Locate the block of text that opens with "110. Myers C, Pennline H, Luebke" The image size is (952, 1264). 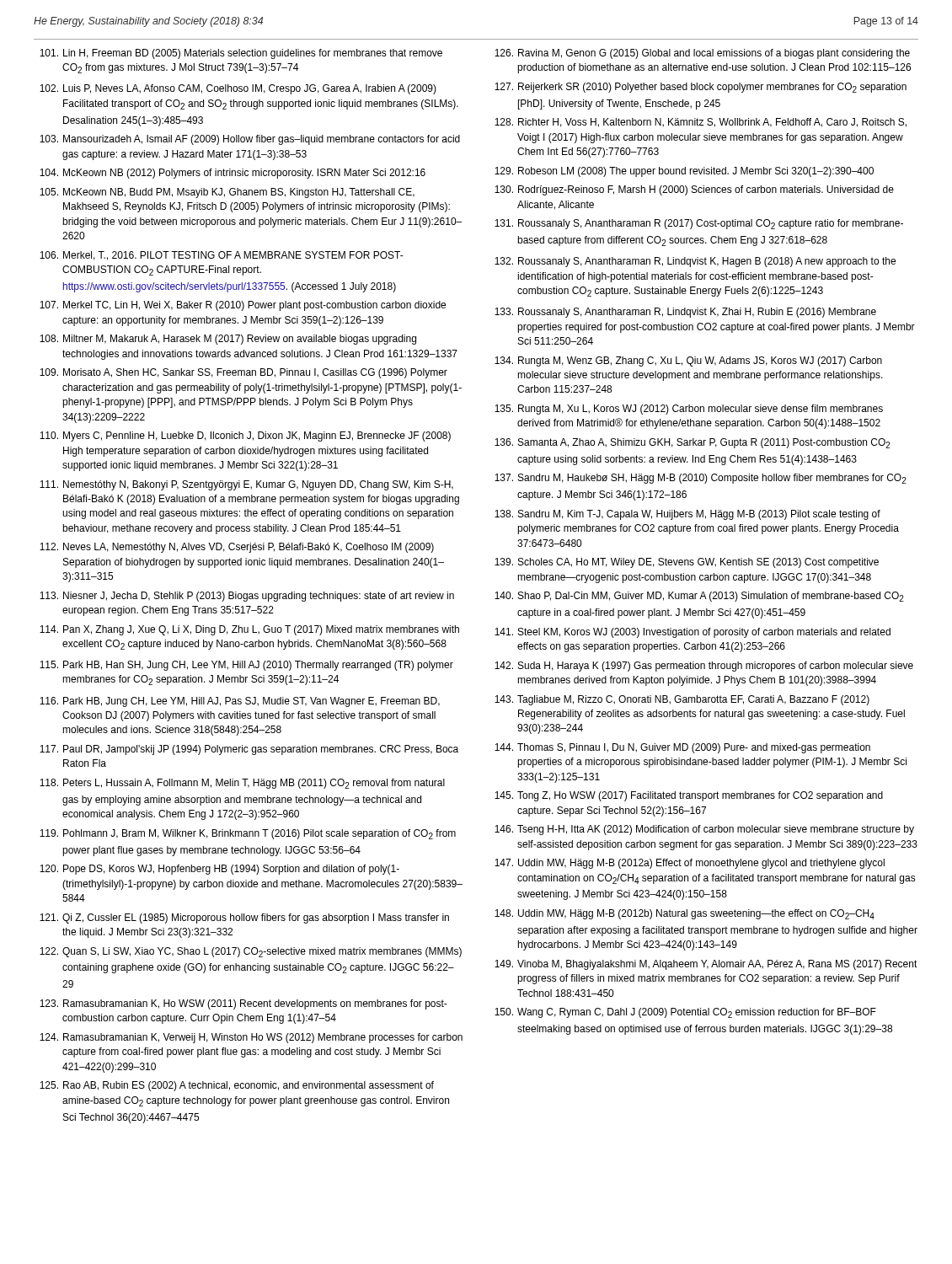249,451
